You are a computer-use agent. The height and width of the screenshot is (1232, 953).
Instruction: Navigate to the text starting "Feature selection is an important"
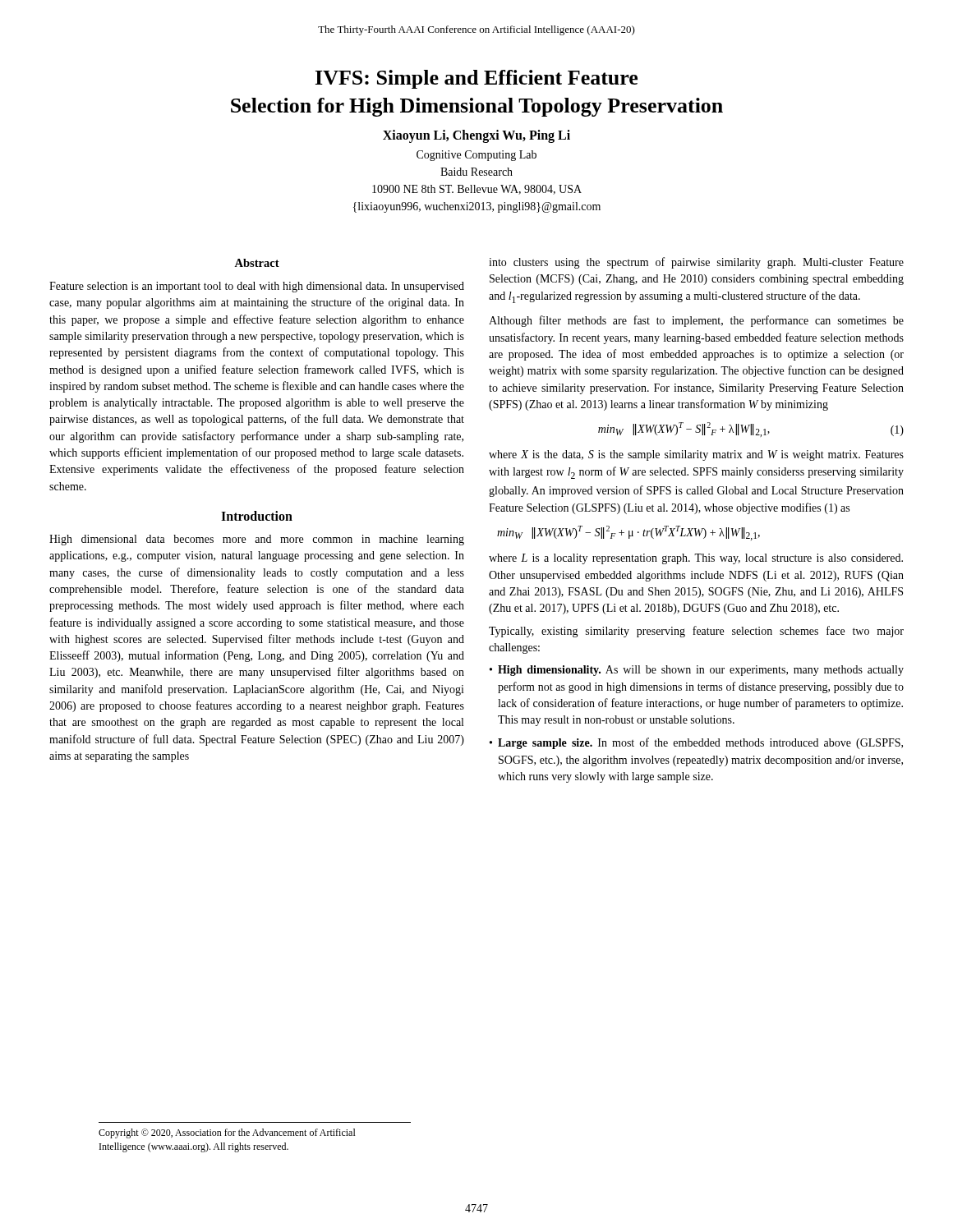click(257, 387)
